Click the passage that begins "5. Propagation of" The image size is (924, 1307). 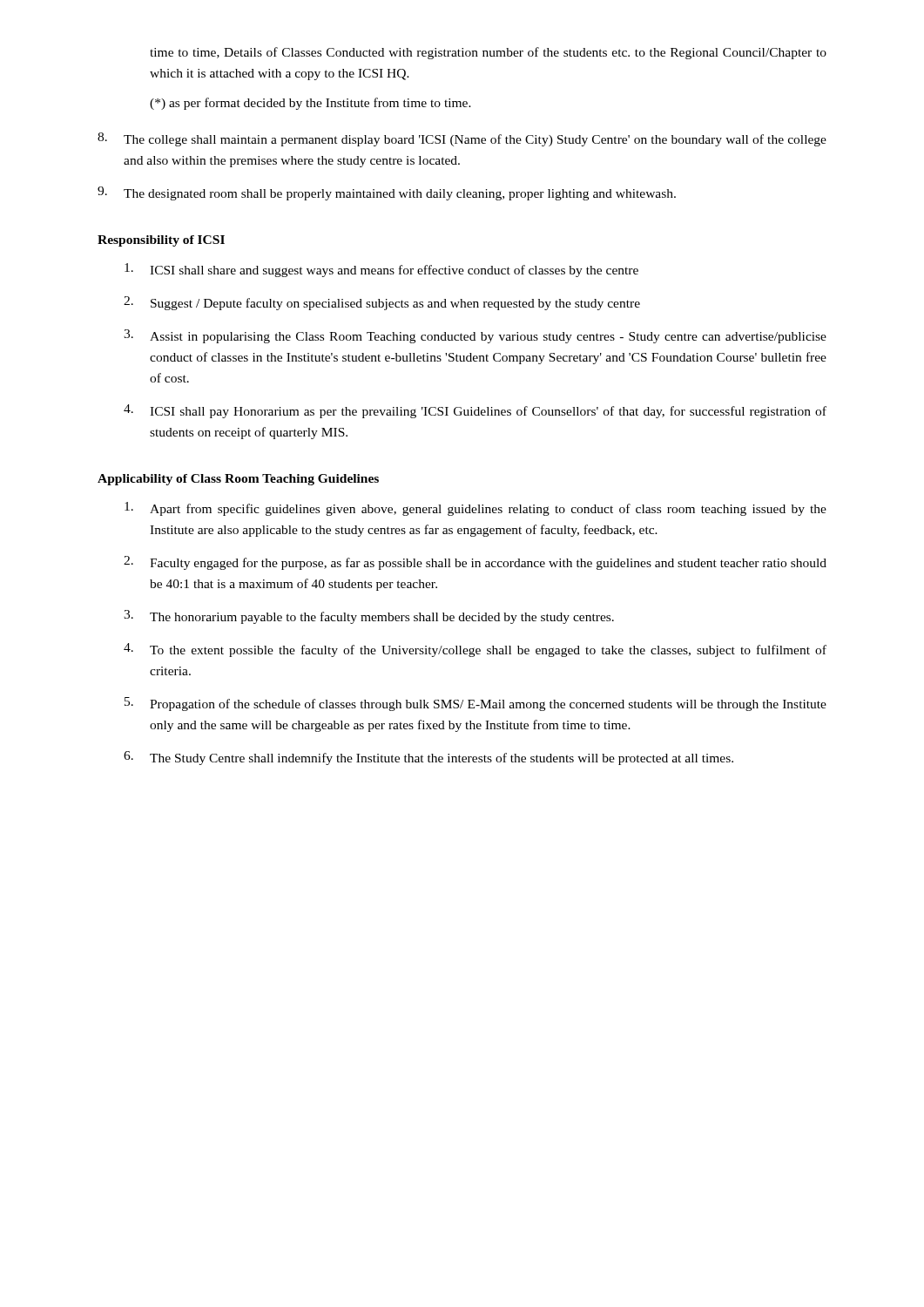tap(475, 715)
